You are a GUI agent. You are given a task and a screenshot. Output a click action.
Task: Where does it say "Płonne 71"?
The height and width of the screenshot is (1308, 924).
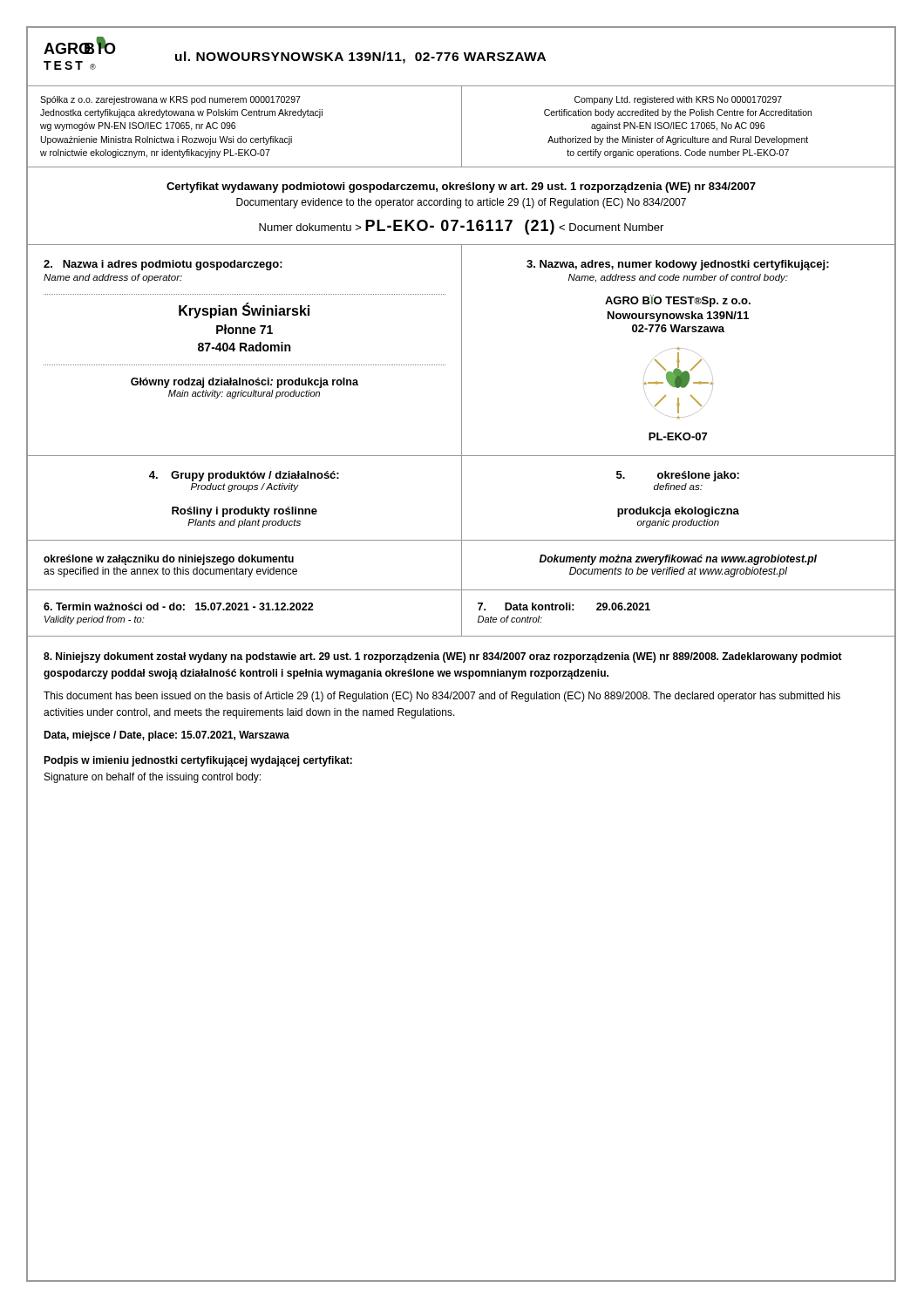[x=244, y=330]
